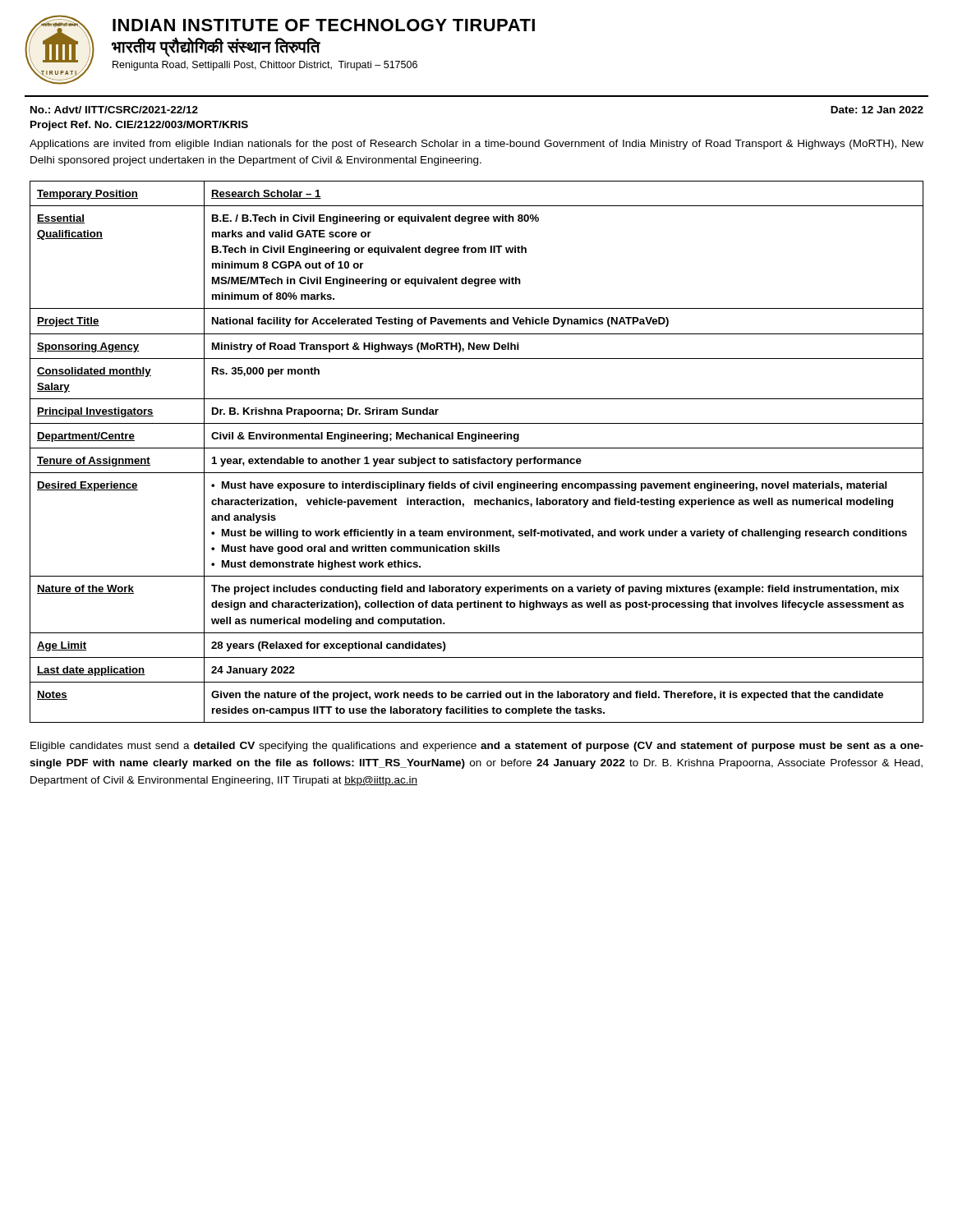The height and width of the screenshot is (1232, 953).
Task: Find the table that mentions "Project Title"
Action: pos(476,454)
